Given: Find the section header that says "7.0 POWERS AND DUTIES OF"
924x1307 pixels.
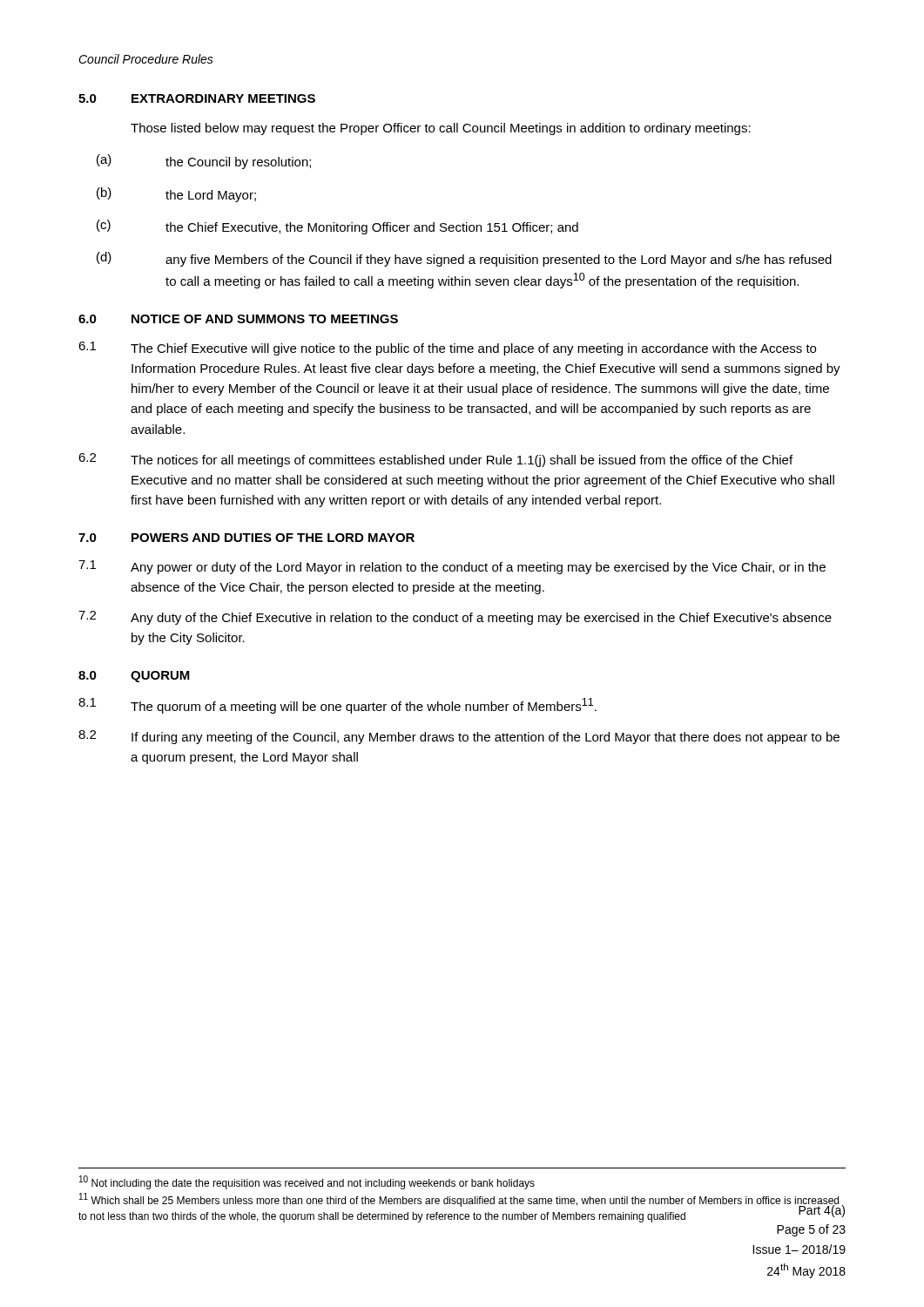Looking at the screenshot, I should [x=247, y=537].
